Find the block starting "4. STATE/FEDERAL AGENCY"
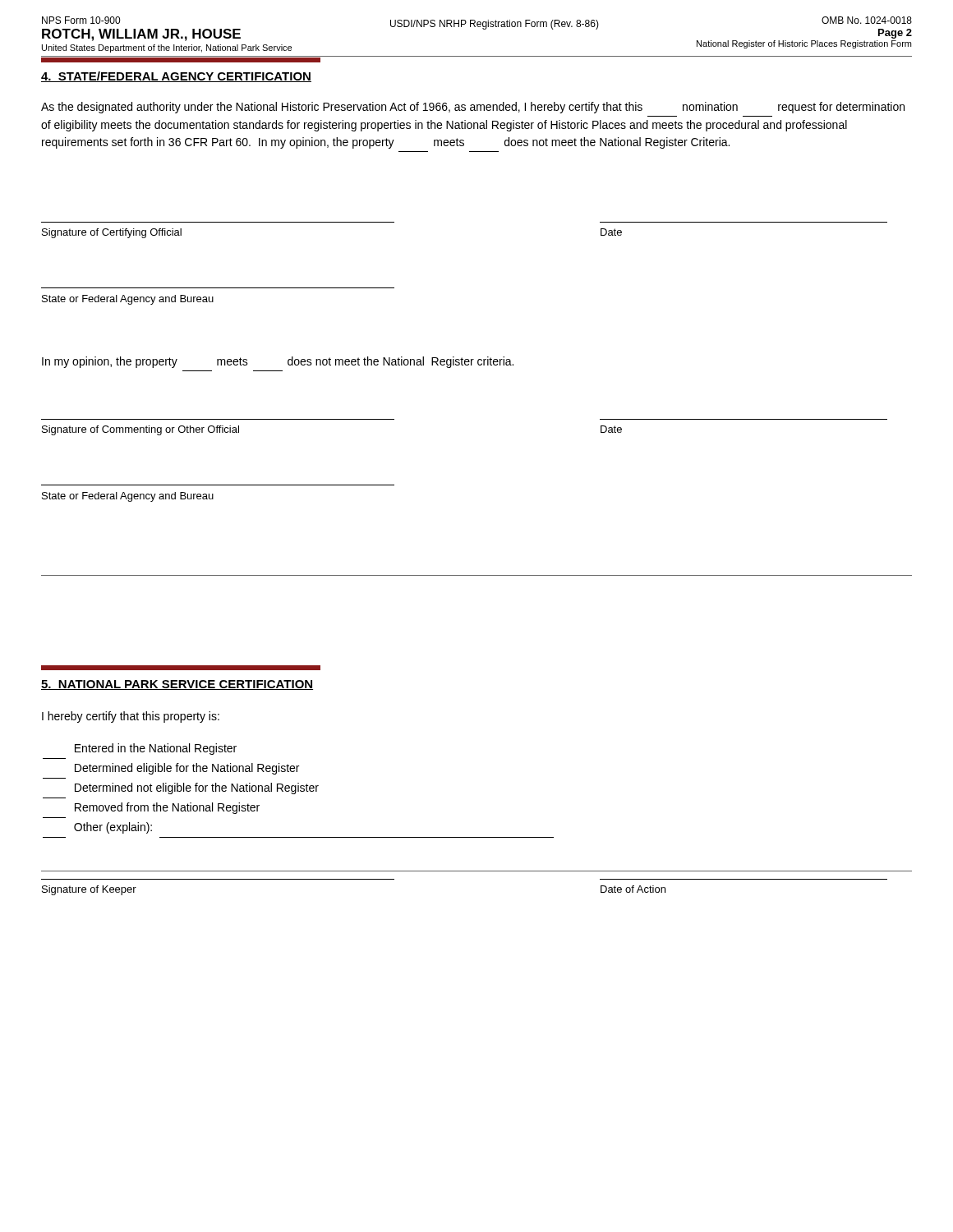 click(x=176, y=76)
